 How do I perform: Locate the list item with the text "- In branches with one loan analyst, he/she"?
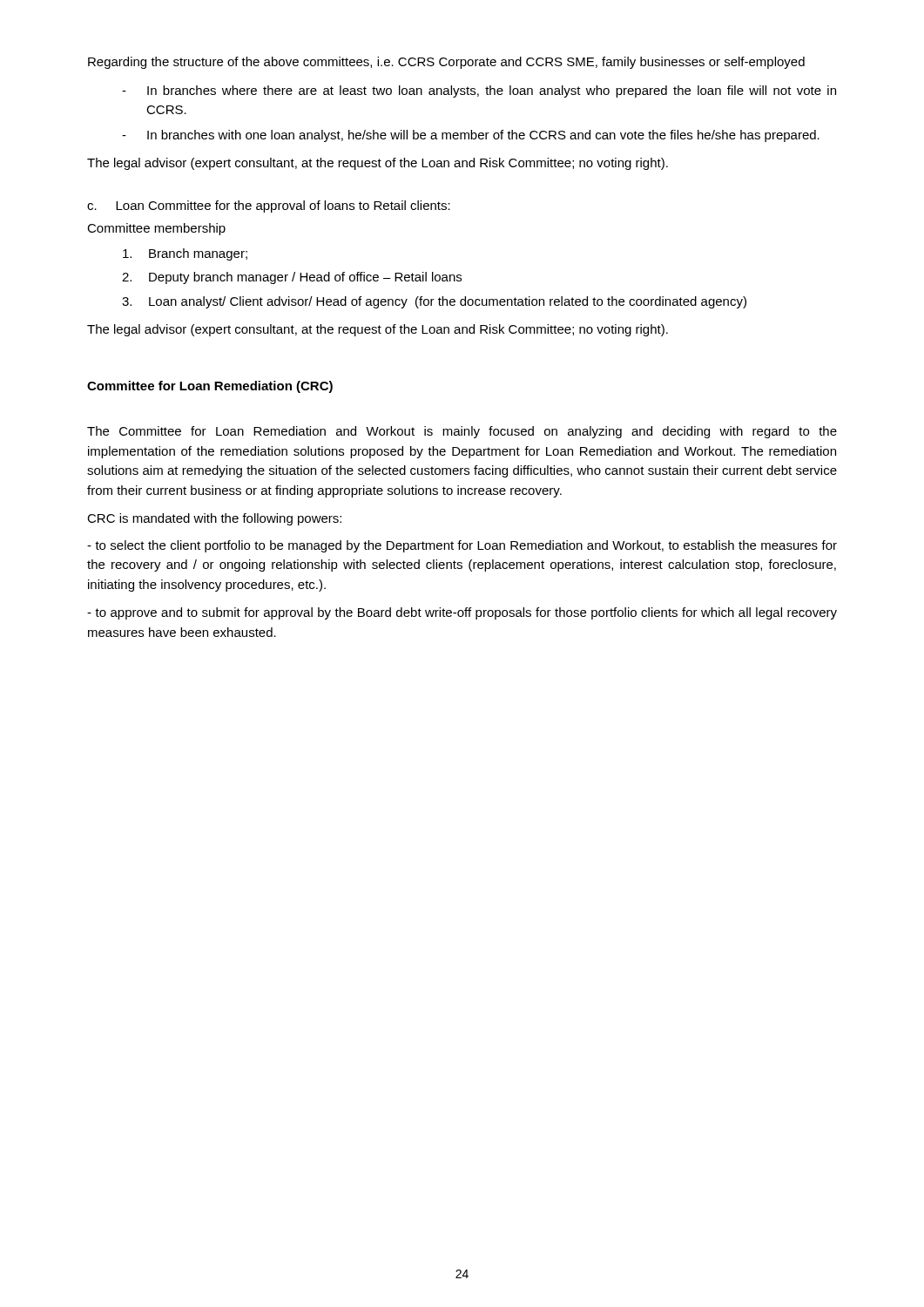click(x=471, y=135)
